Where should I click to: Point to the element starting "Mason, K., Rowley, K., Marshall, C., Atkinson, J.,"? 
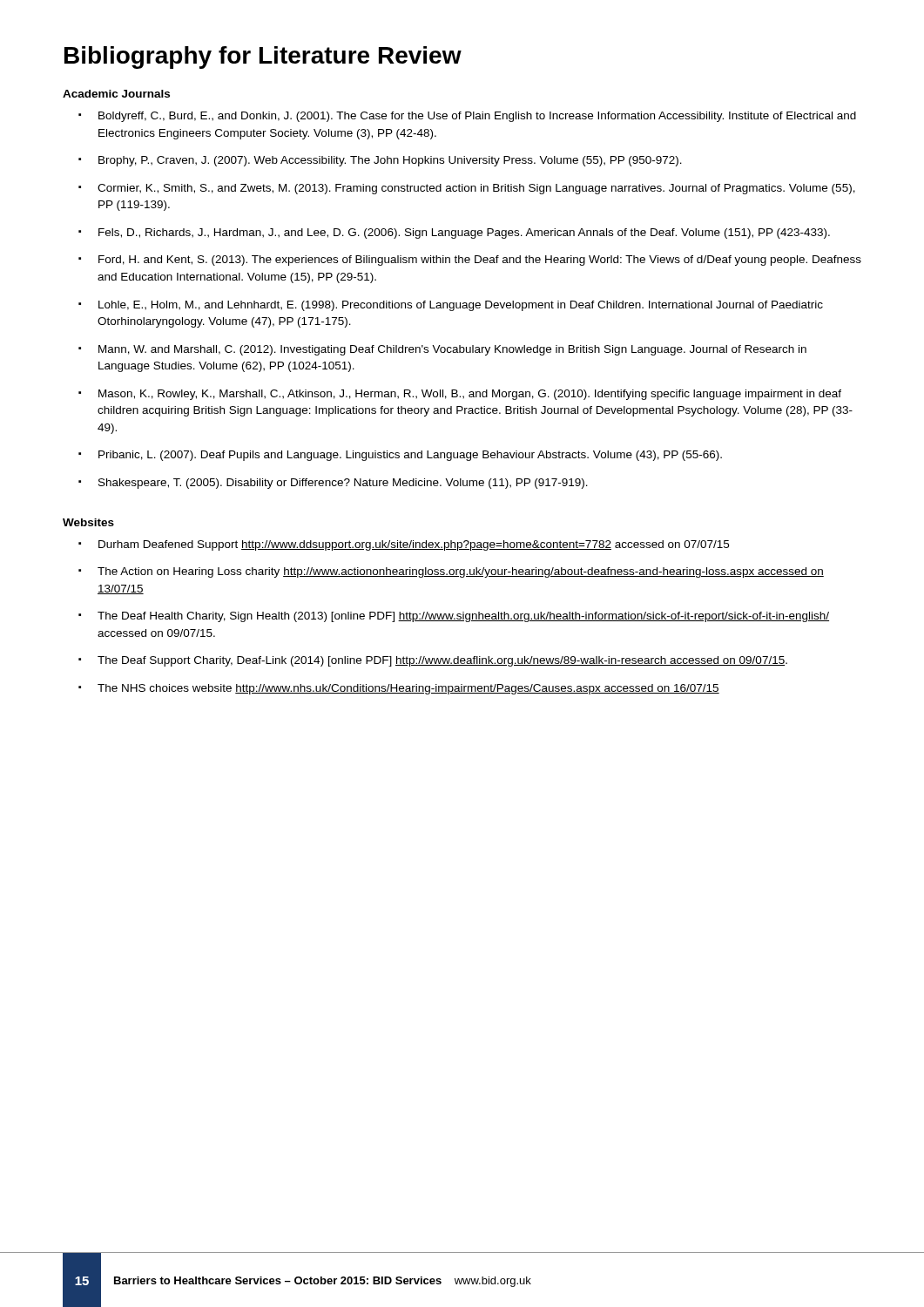point(475,410)
